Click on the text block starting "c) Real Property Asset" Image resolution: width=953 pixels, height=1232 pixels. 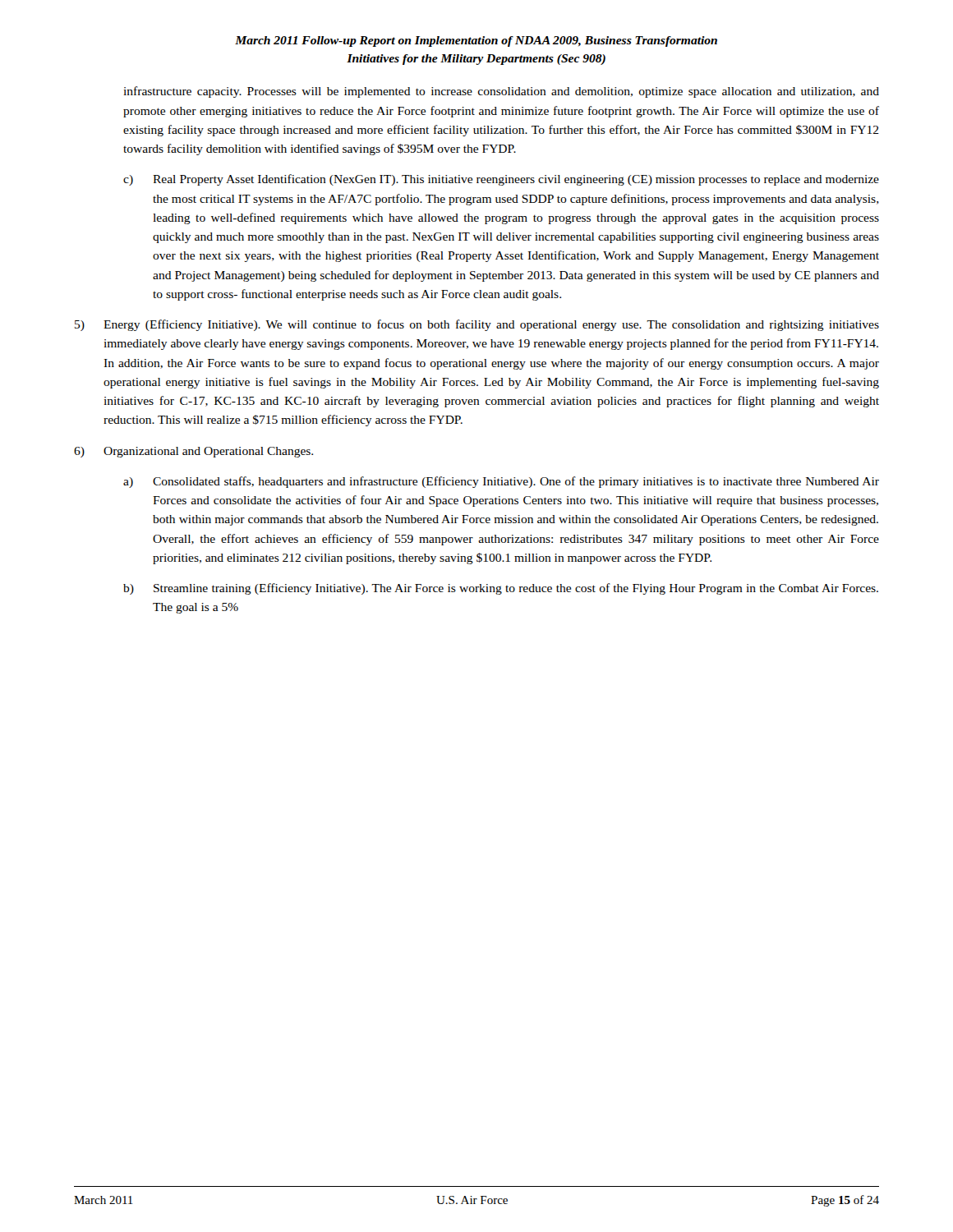pos(501,236)
